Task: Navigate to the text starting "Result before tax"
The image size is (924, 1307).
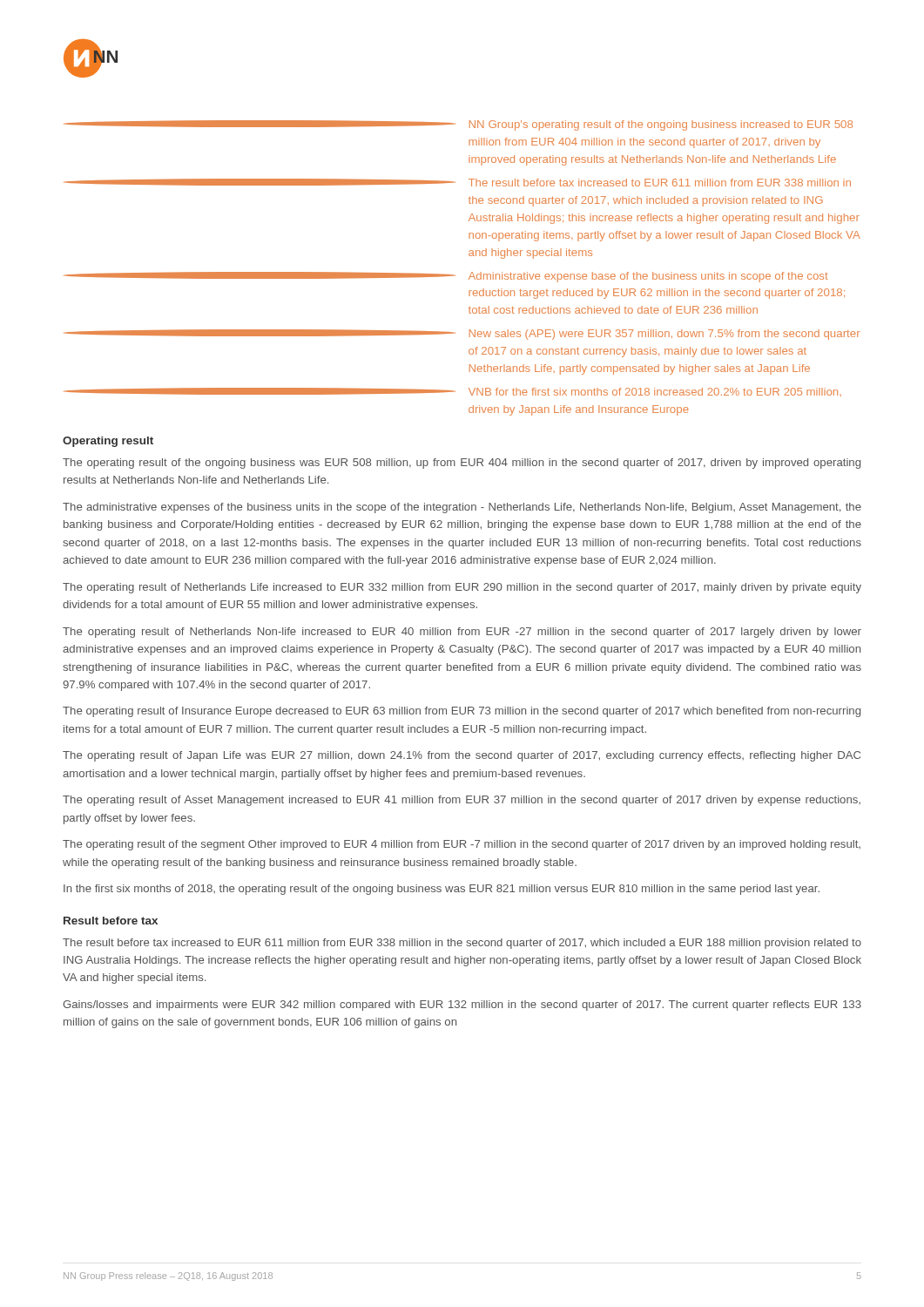Action: 110,920
